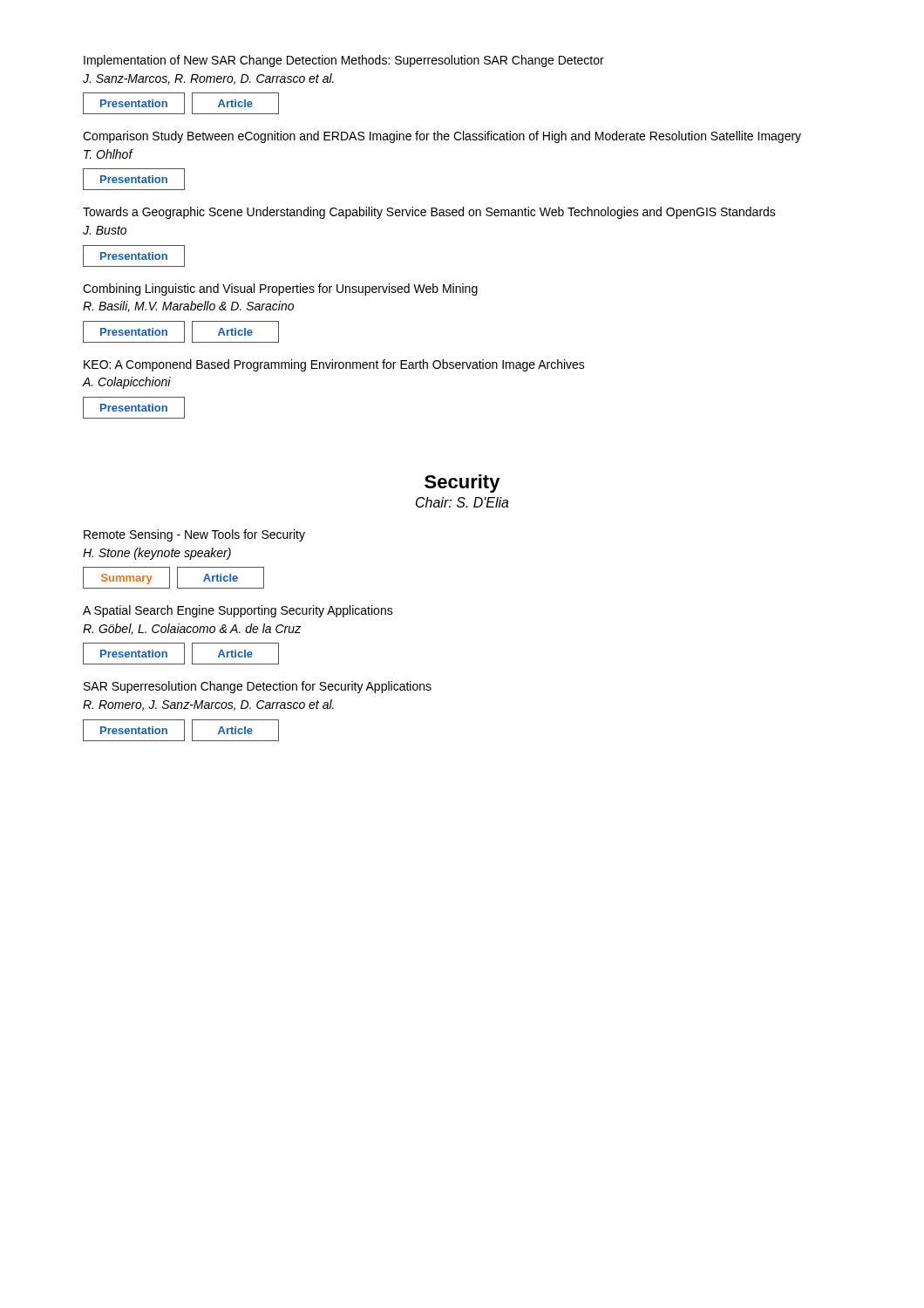The image size is (924, 1308).
Task: Where is the passage that starts "Comparison Study Between eCognition and ERDAS"?
Action: tap(442, 136)
